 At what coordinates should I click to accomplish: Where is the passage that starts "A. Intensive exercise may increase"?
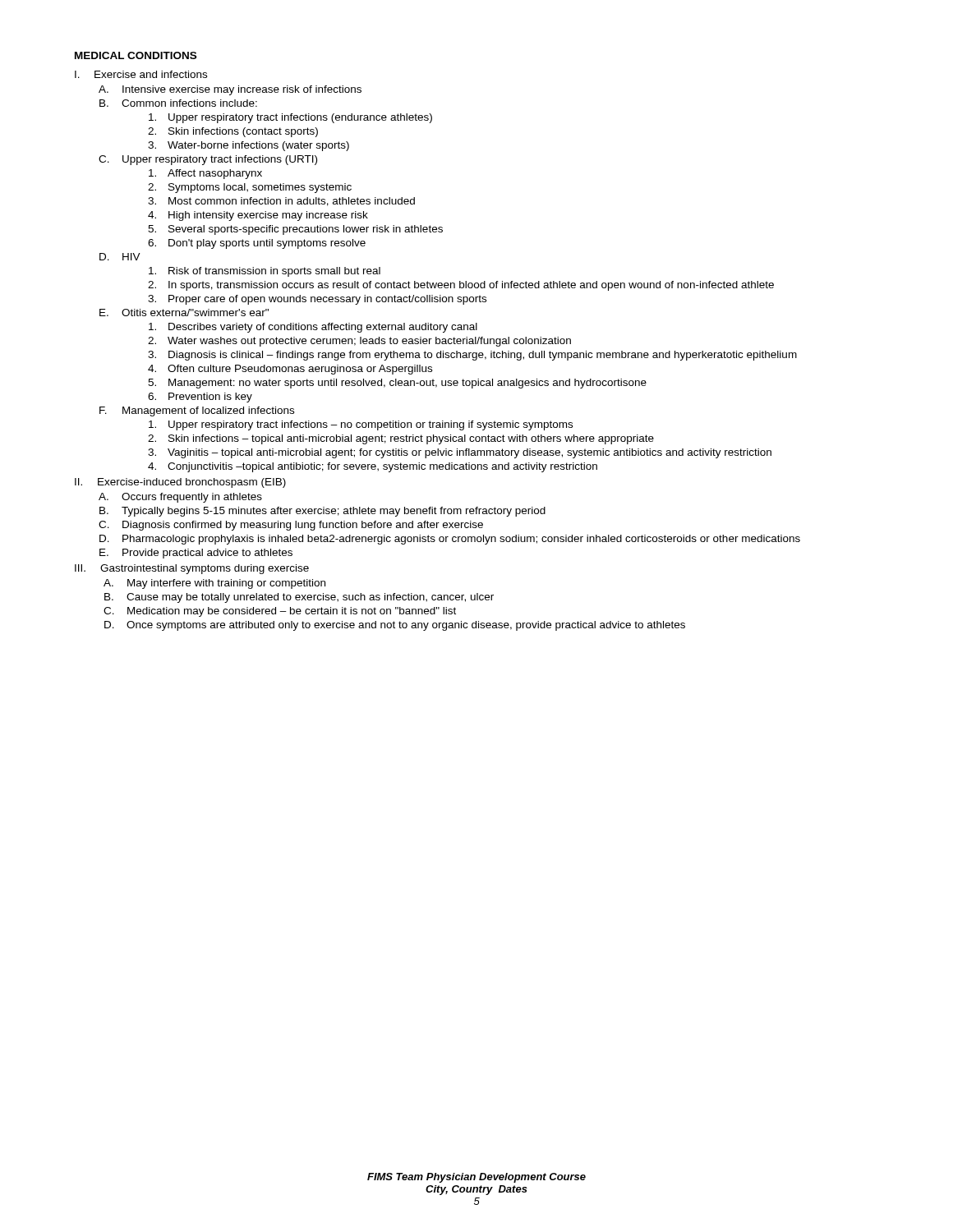tap(230, 89)
